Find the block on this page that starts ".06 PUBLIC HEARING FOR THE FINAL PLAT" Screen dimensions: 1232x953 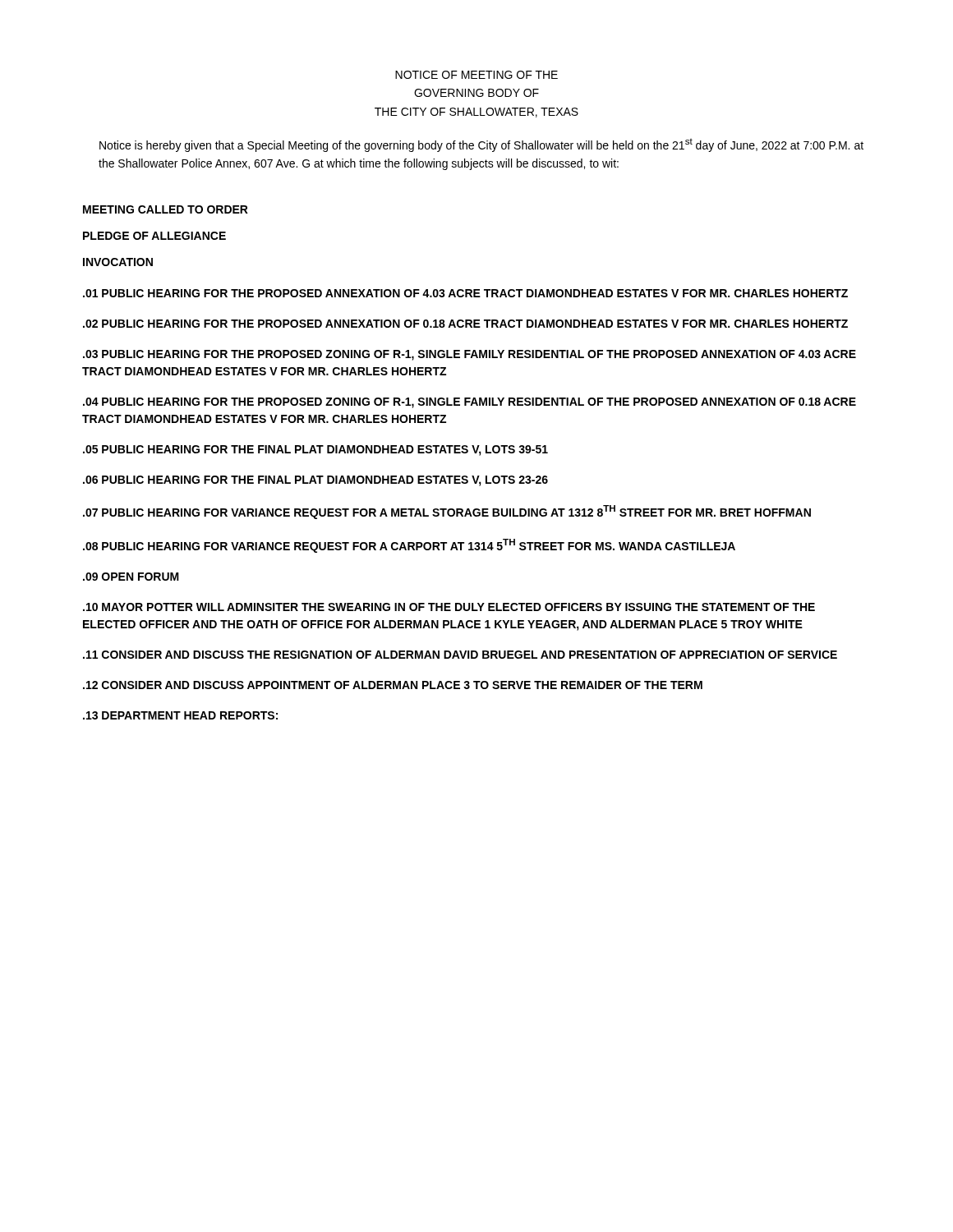click(315, 479)
